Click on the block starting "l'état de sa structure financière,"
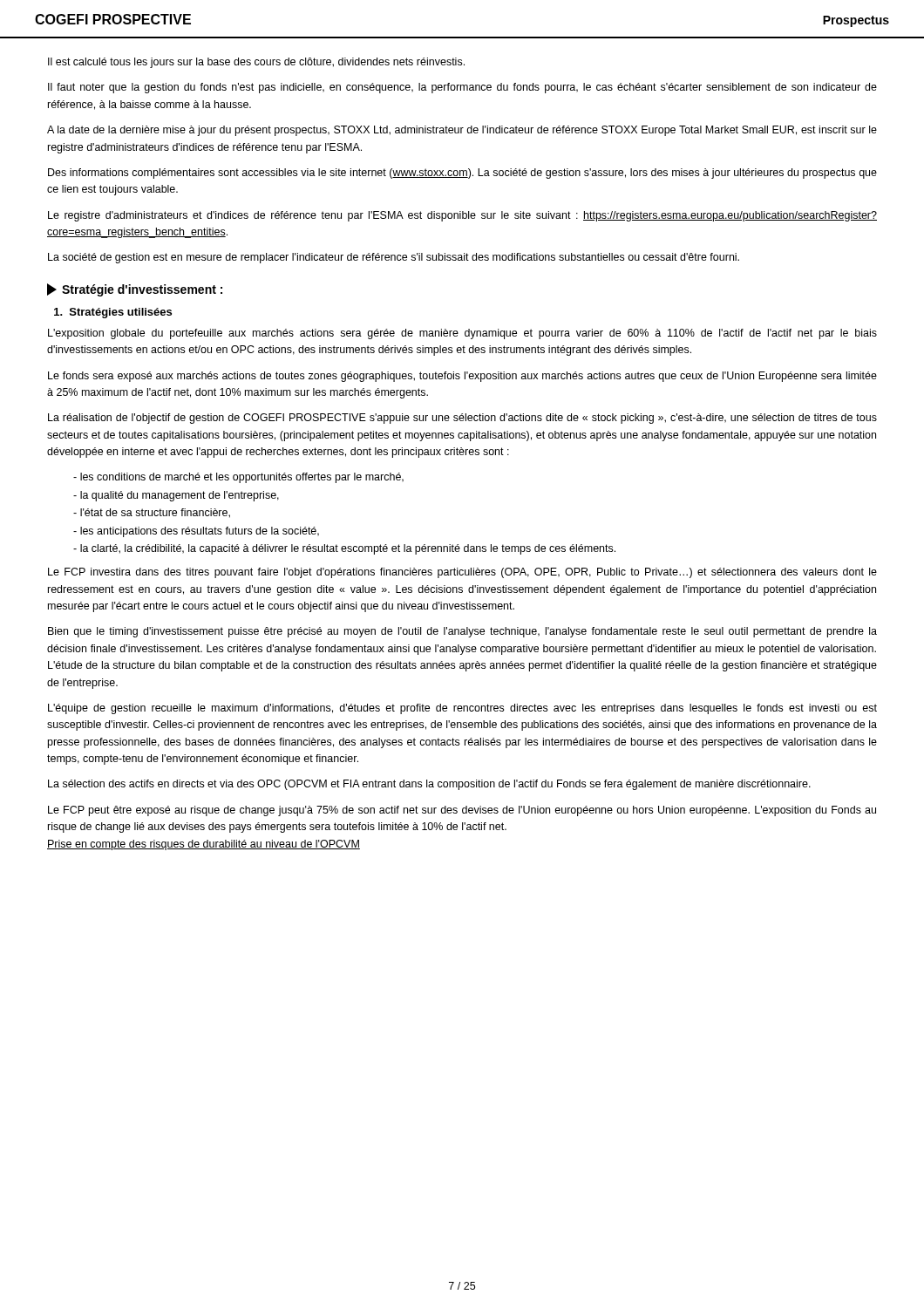The image size is (924, 1308). tap(152, 513)
